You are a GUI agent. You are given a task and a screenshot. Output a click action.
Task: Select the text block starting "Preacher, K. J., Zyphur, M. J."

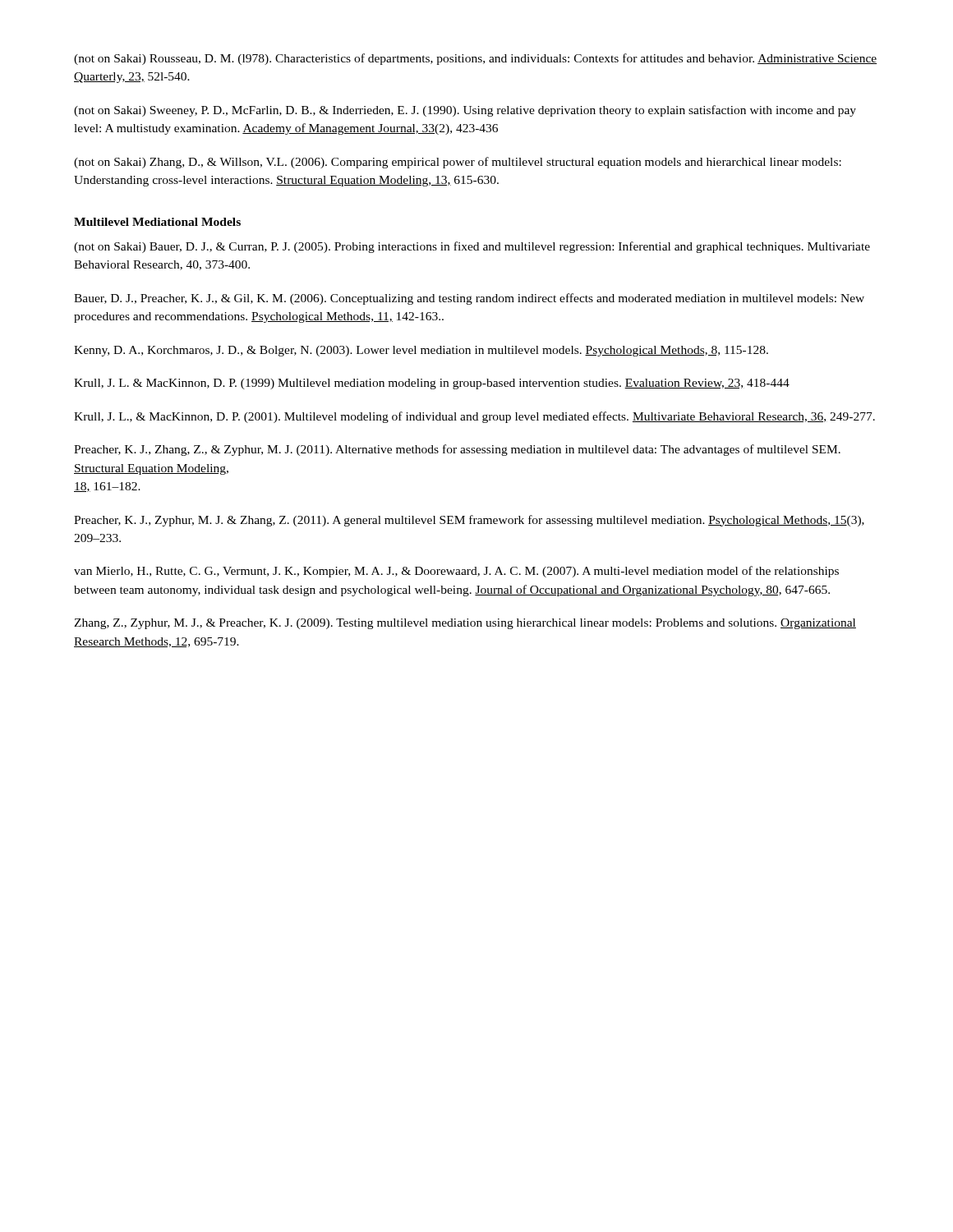tap(469, 528)
